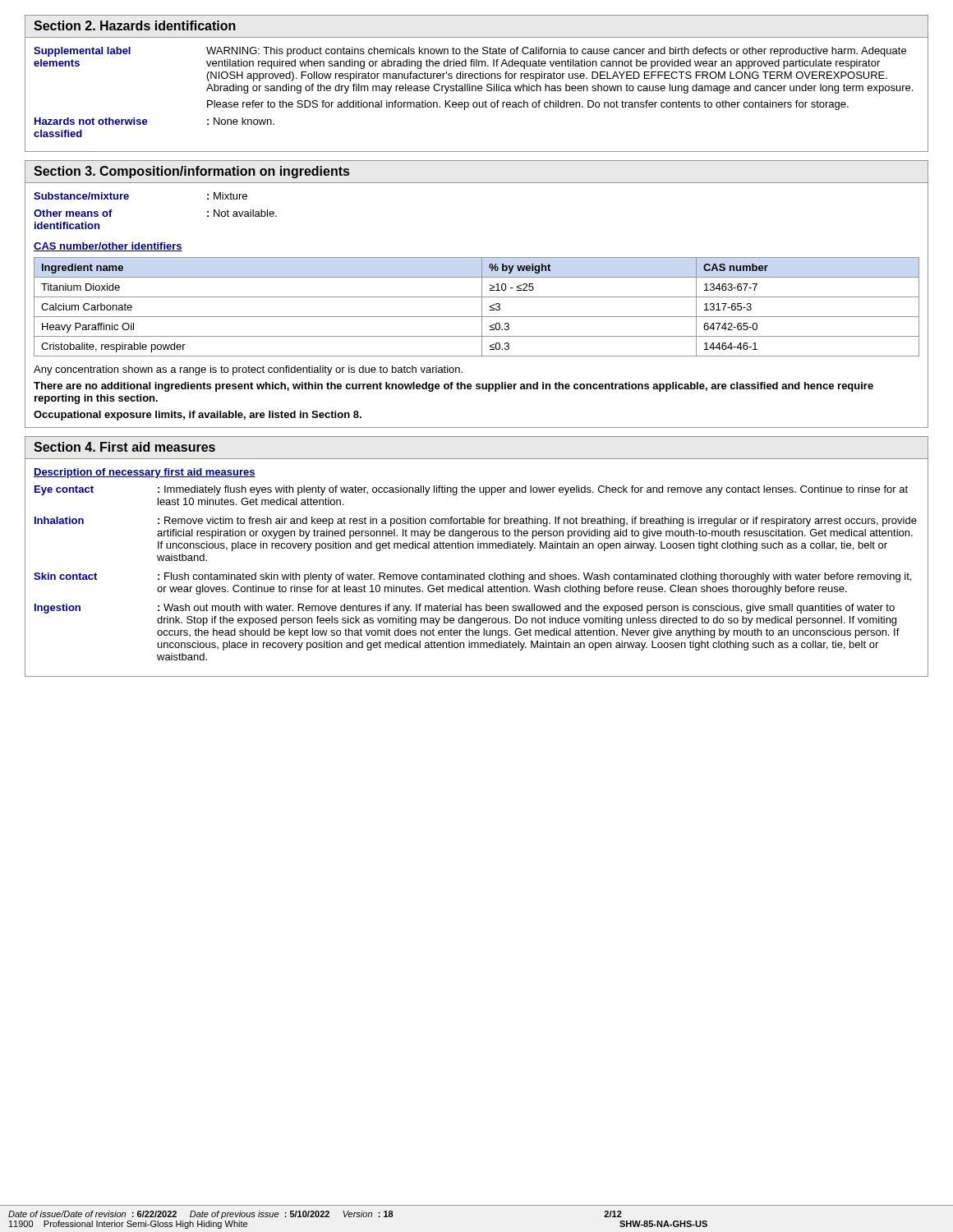Image resolution: width=953 pixels, height=1232 pixels.
Task: Select the text that says "CAS number/other identifiers"
Action: (108, 246)
